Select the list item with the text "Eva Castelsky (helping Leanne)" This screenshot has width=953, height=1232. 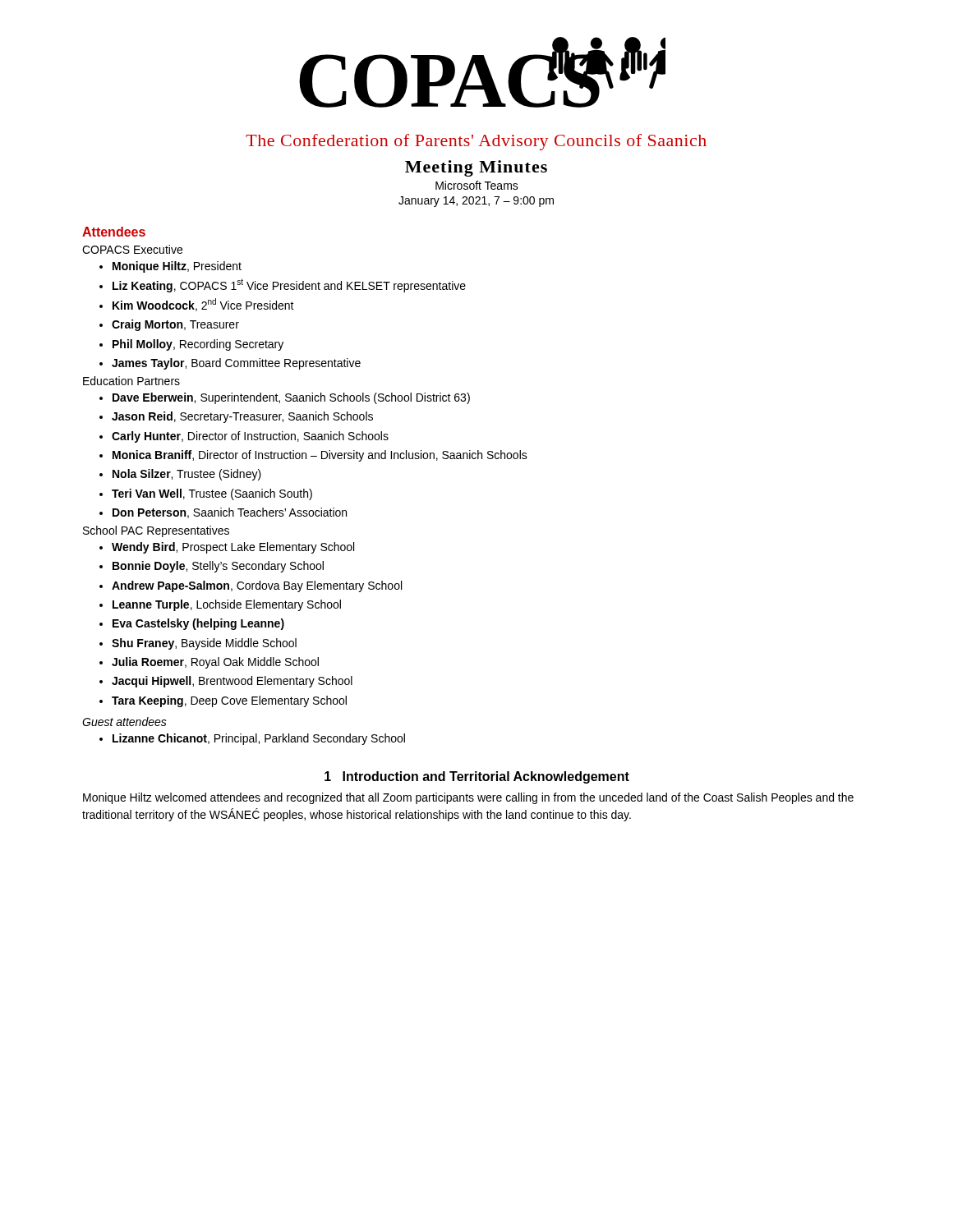(x=198, y=624)
